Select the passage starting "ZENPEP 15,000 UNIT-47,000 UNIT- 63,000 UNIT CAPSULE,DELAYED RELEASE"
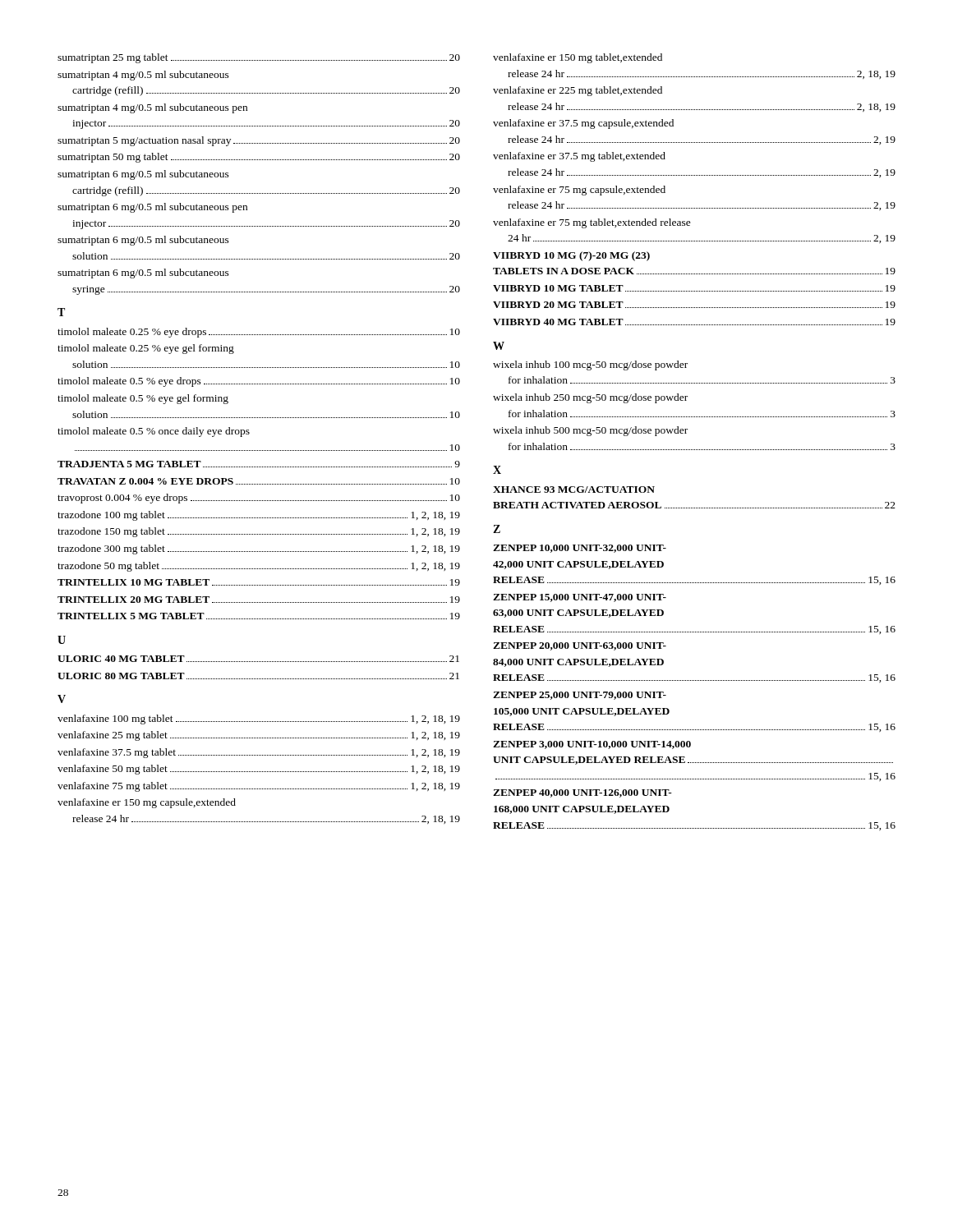Screen dimensions: 1232x953 pyautogui.click(x=580, y=598)
